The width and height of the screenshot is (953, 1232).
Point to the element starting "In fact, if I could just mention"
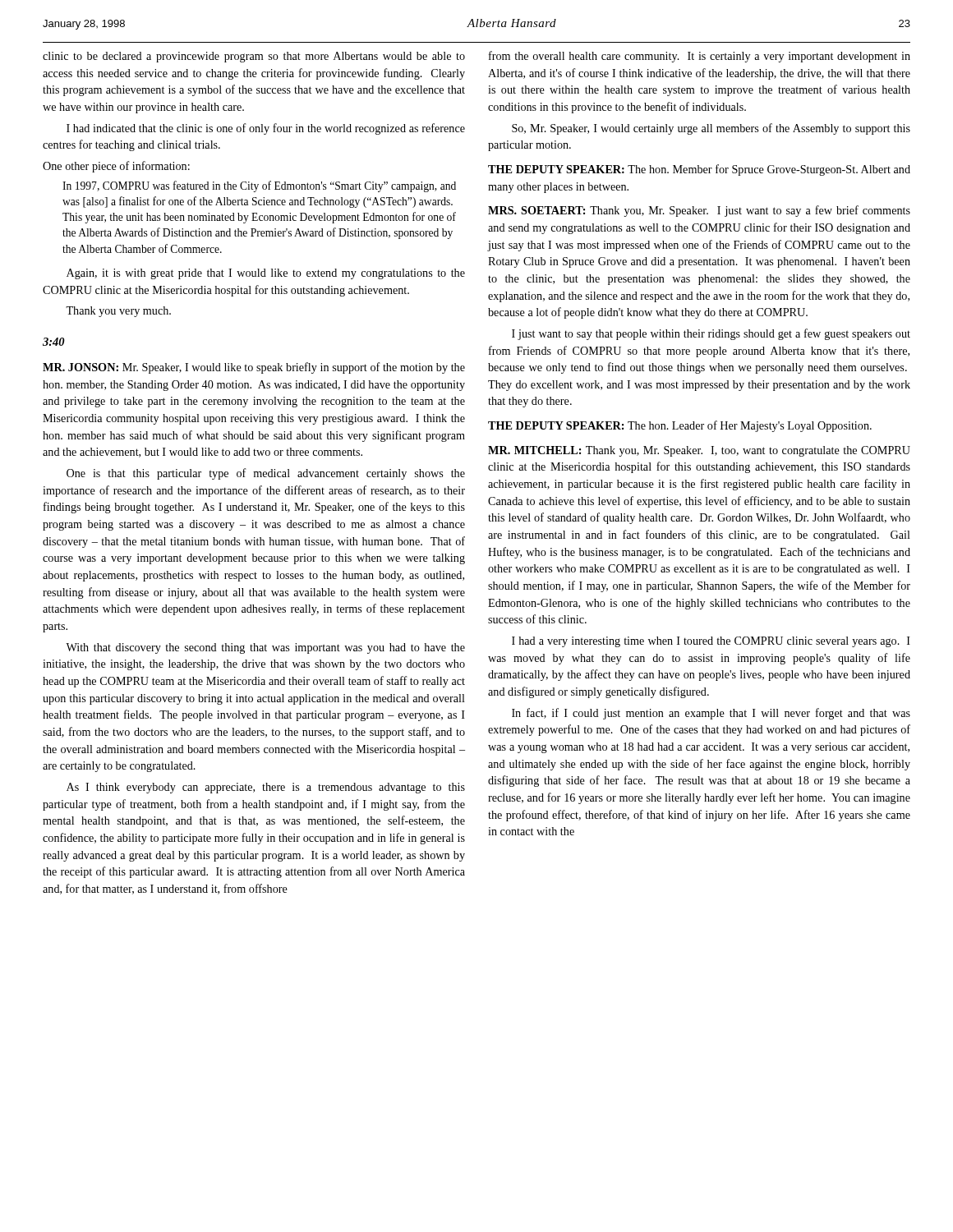[699, 772]
